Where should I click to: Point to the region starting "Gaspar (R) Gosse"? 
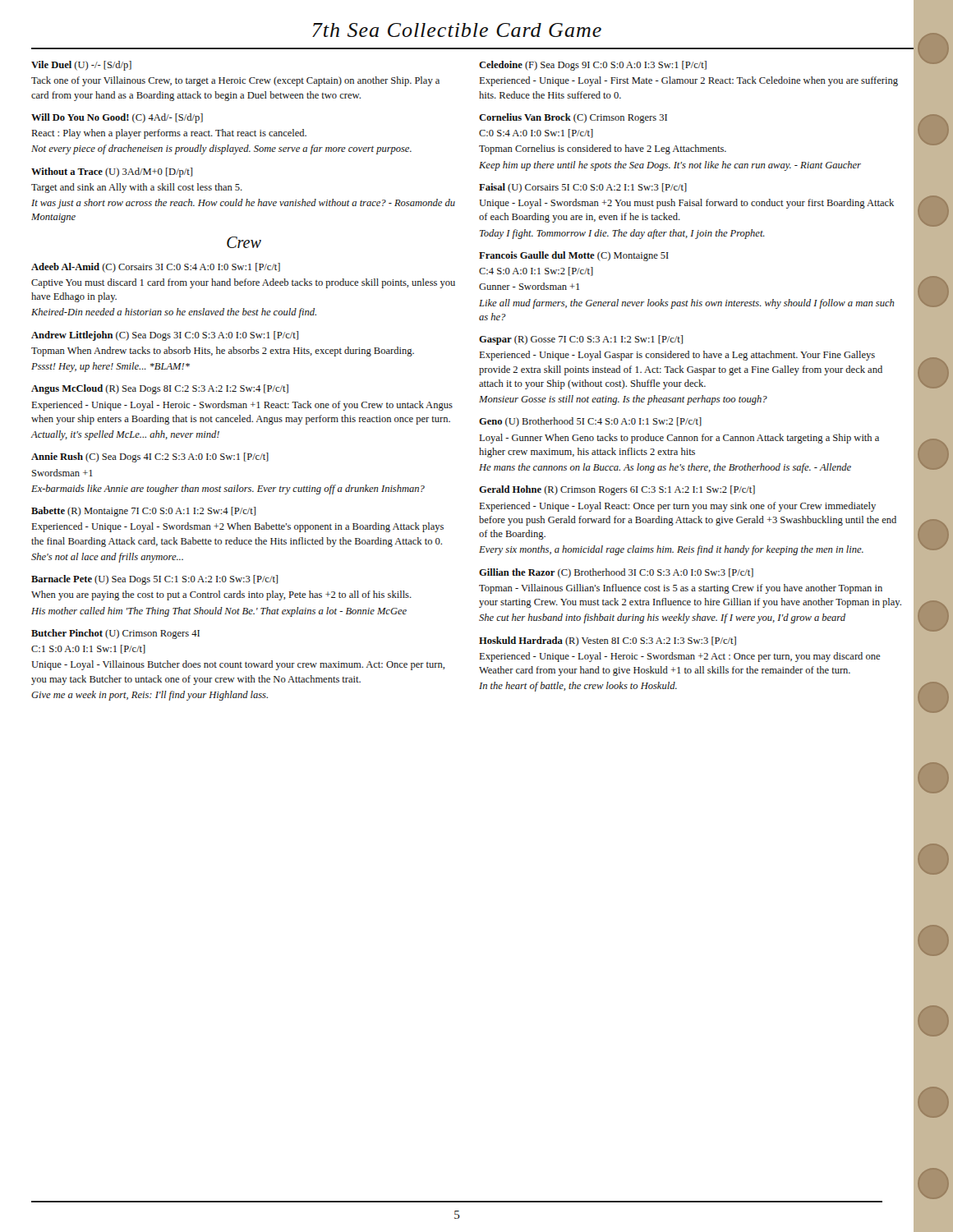[x=691, y=370]
